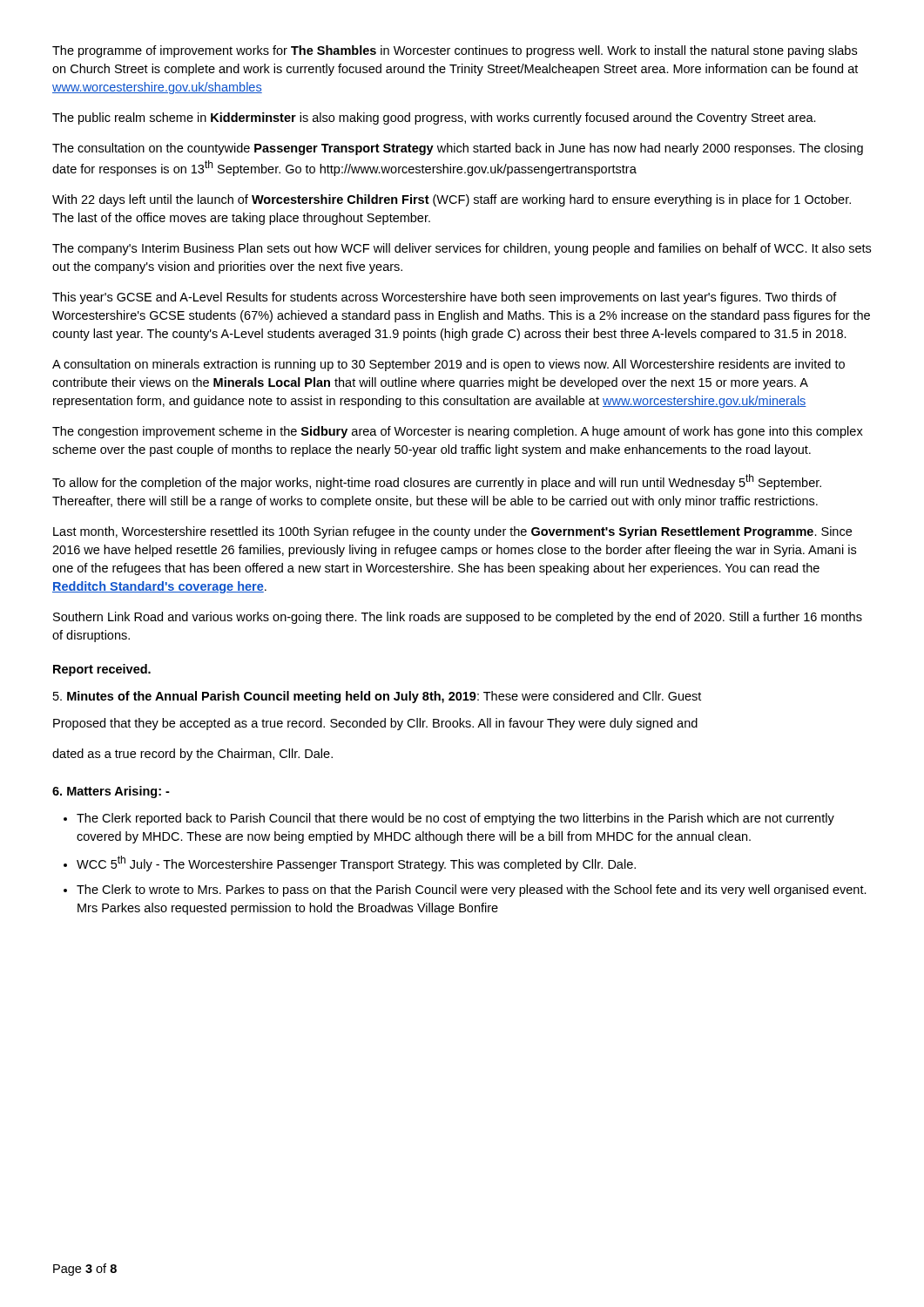Find the block on this page that starts "With 22 days left until"
The width and height of the screenshot is (924, 1307).
click(x=452, y=209)
